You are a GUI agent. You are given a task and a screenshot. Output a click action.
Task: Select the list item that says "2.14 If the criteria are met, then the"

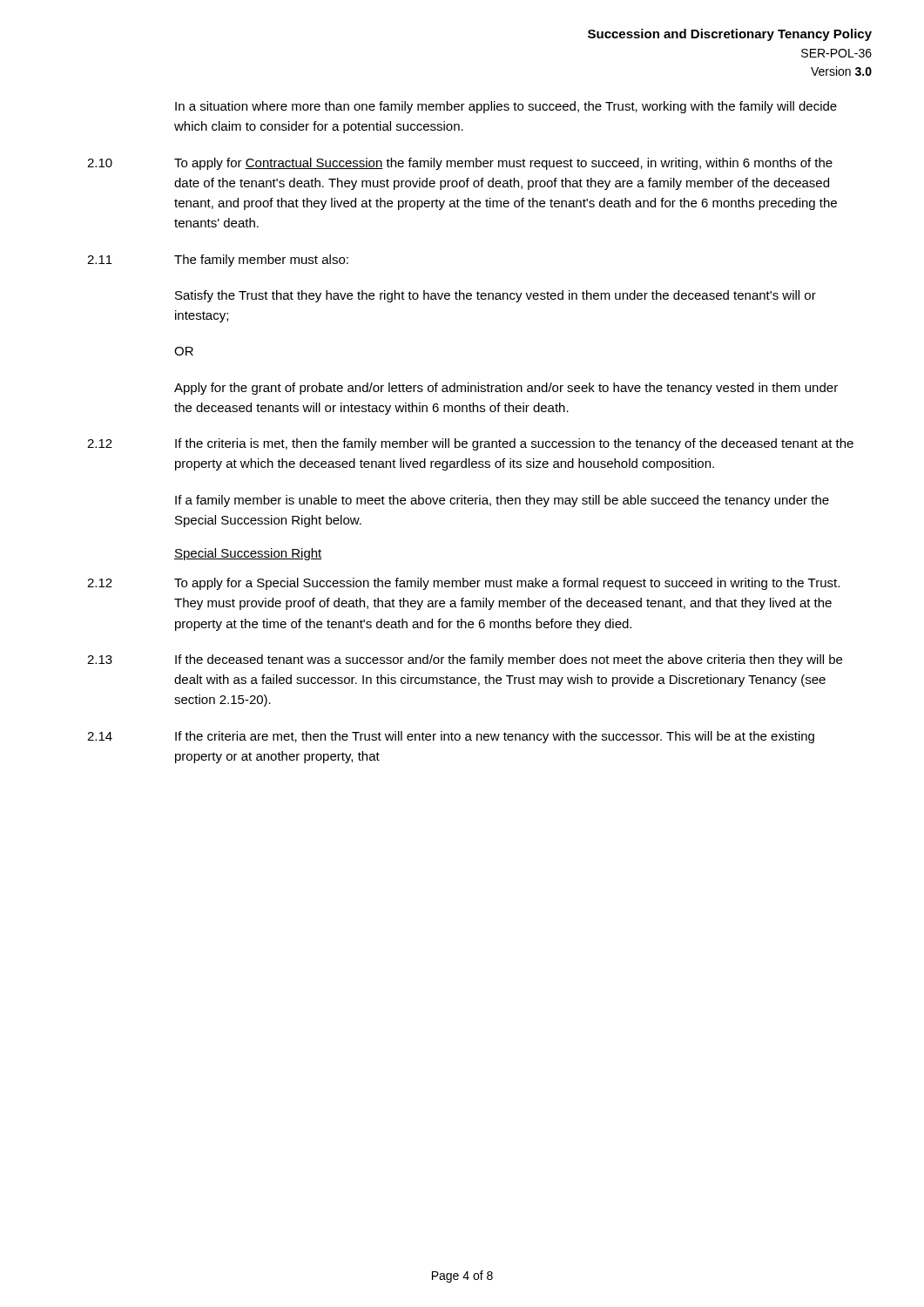point(471,746)
